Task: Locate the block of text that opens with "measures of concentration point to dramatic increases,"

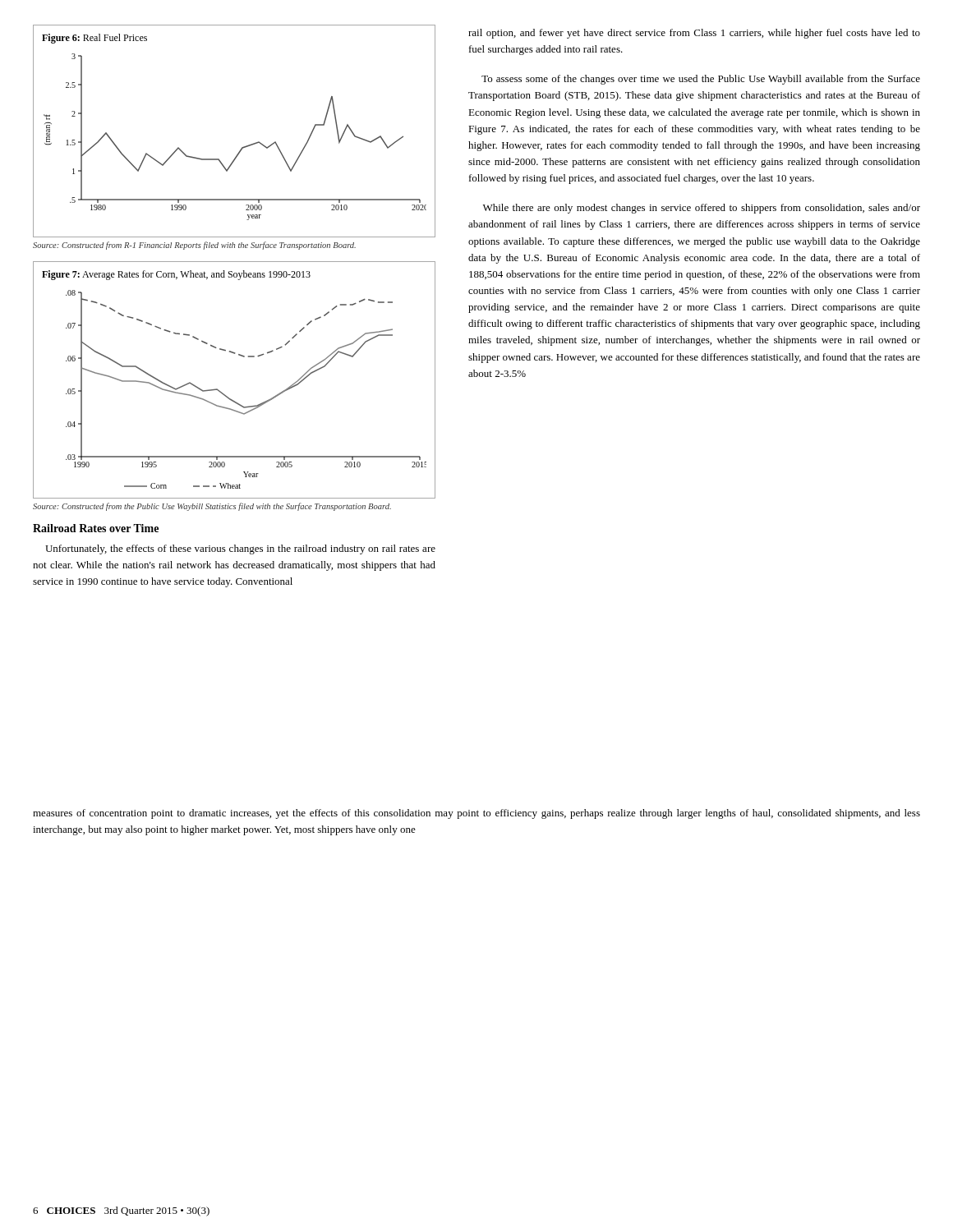Action: 476,821
